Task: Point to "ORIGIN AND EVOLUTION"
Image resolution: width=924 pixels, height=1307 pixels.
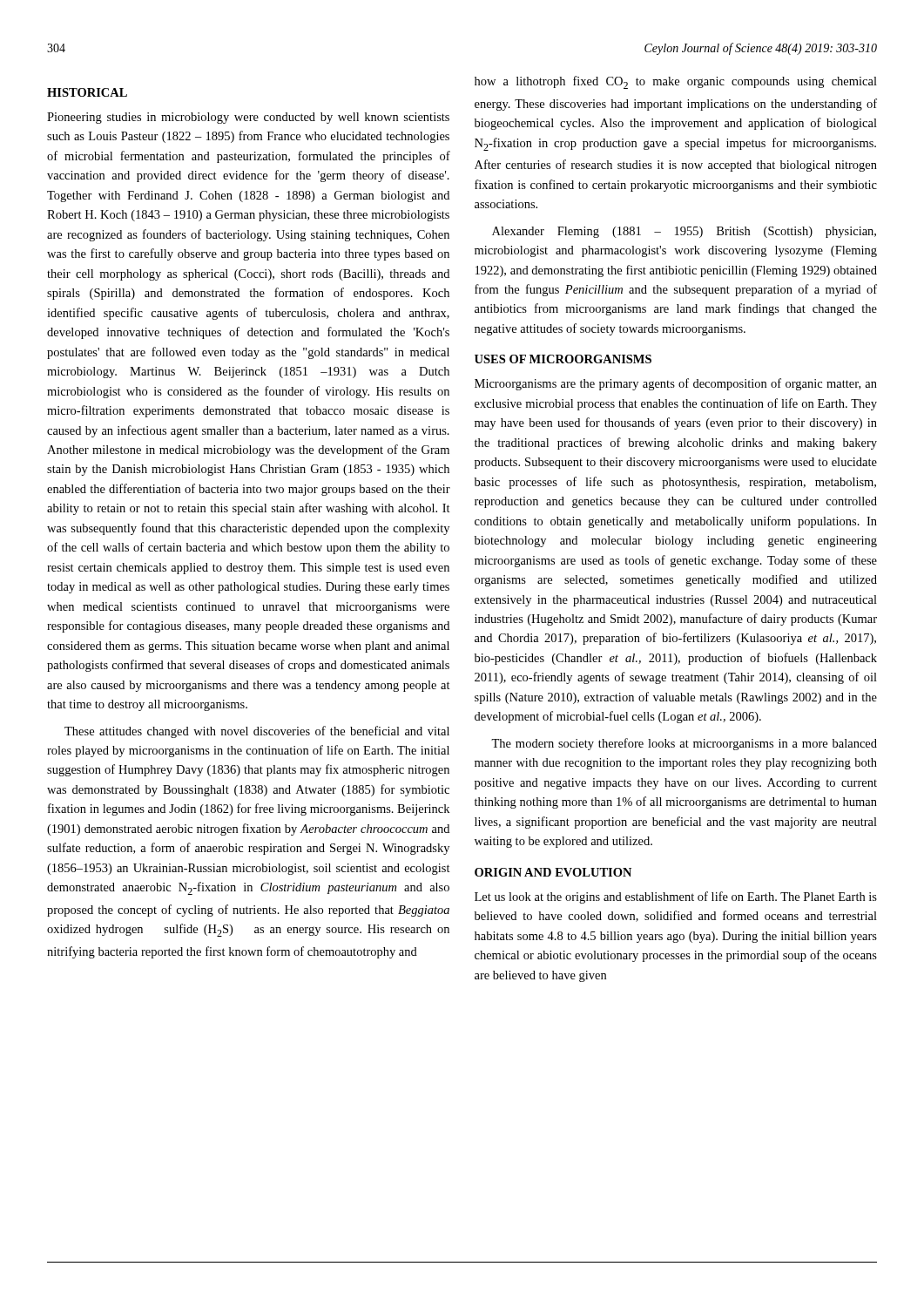Action: tap(553, 872)
